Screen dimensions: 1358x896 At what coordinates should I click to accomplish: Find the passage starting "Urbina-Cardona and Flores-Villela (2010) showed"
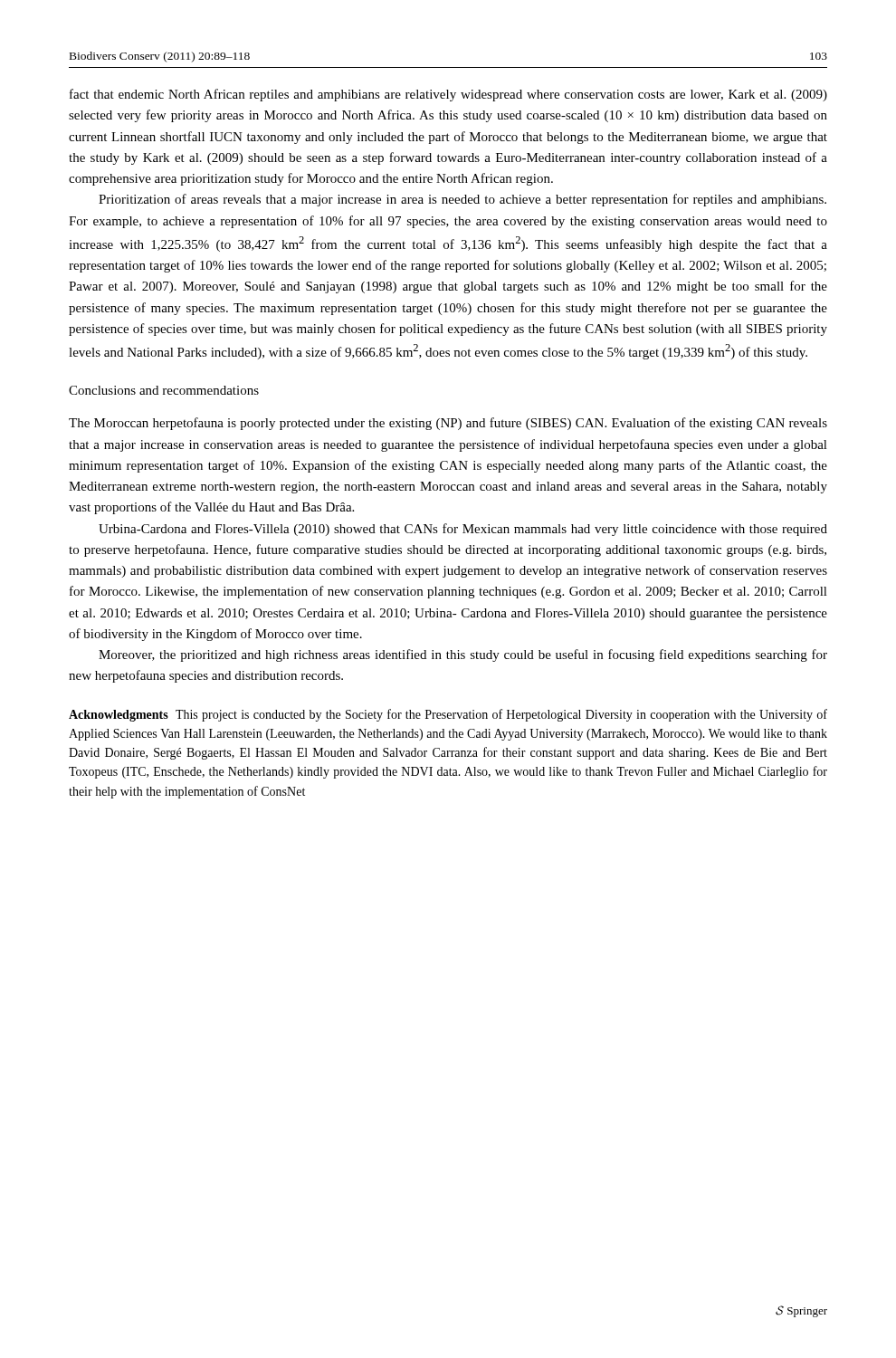(448, 581)
